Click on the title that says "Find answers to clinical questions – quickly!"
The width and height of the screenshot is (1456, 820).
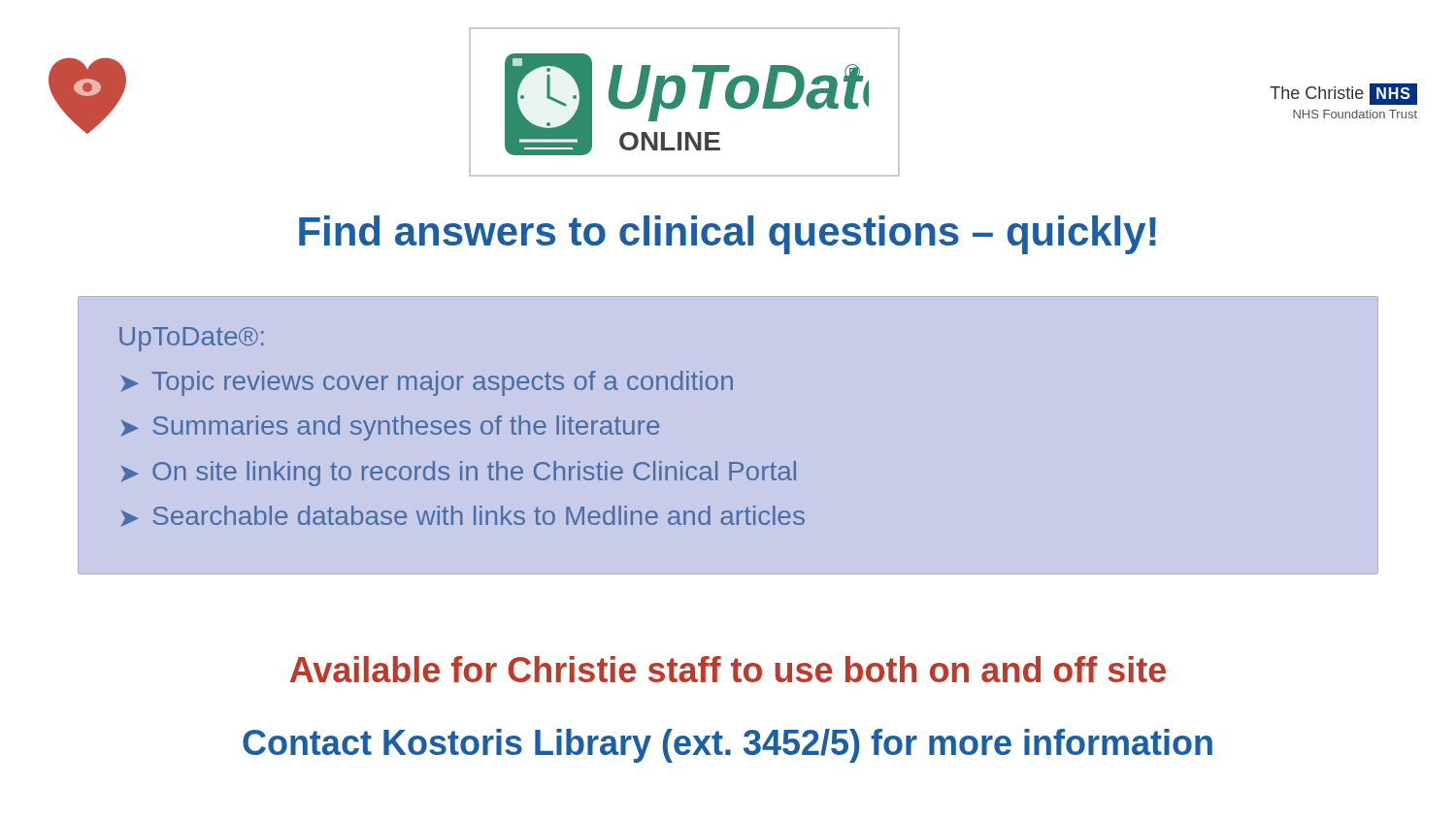pyautogui.click(x=728, y=231)
